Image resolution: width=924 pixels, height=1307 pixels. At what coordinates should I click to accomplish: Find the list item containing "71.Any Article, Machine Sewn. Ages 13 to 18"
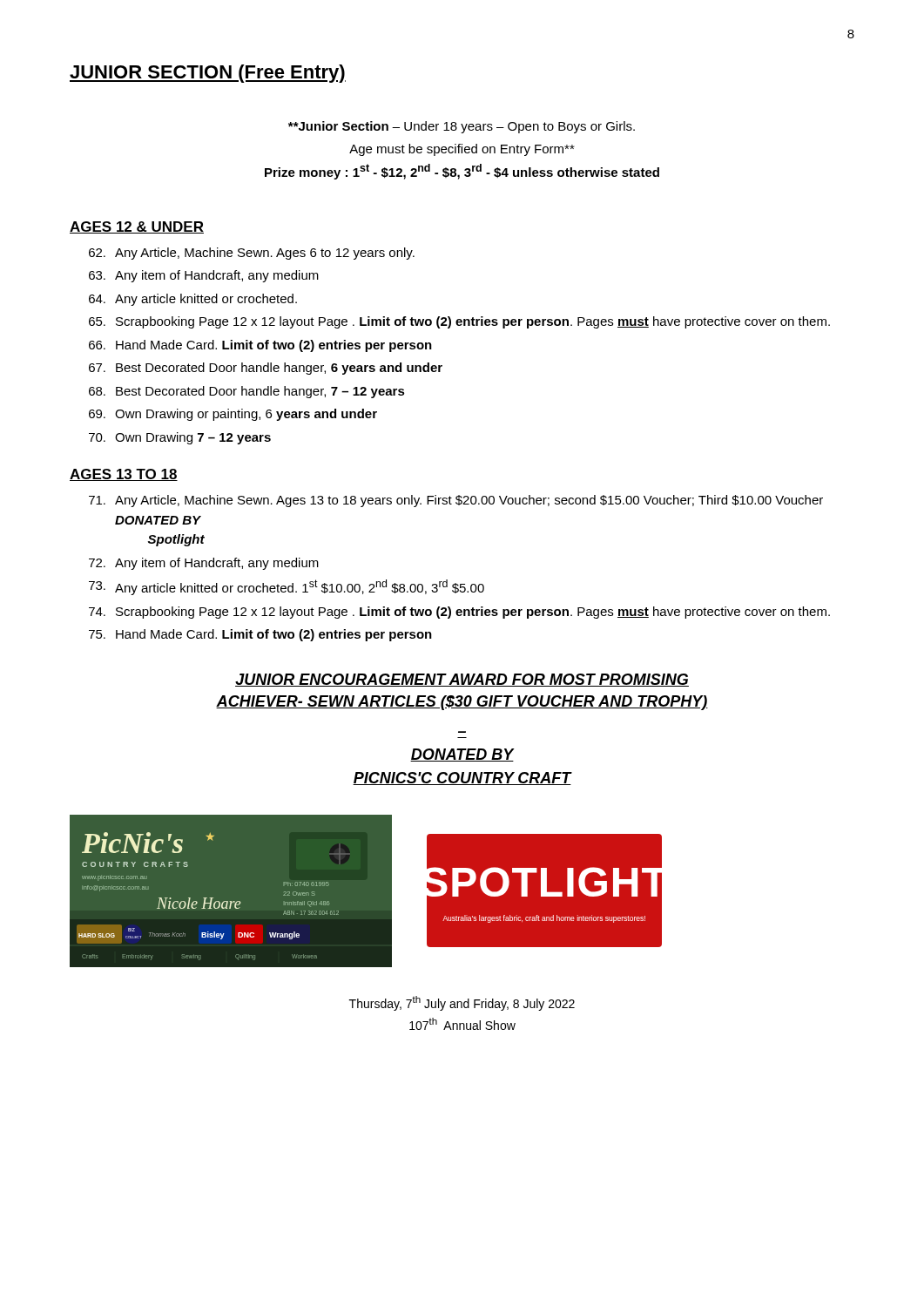click(x=456, y=501)
